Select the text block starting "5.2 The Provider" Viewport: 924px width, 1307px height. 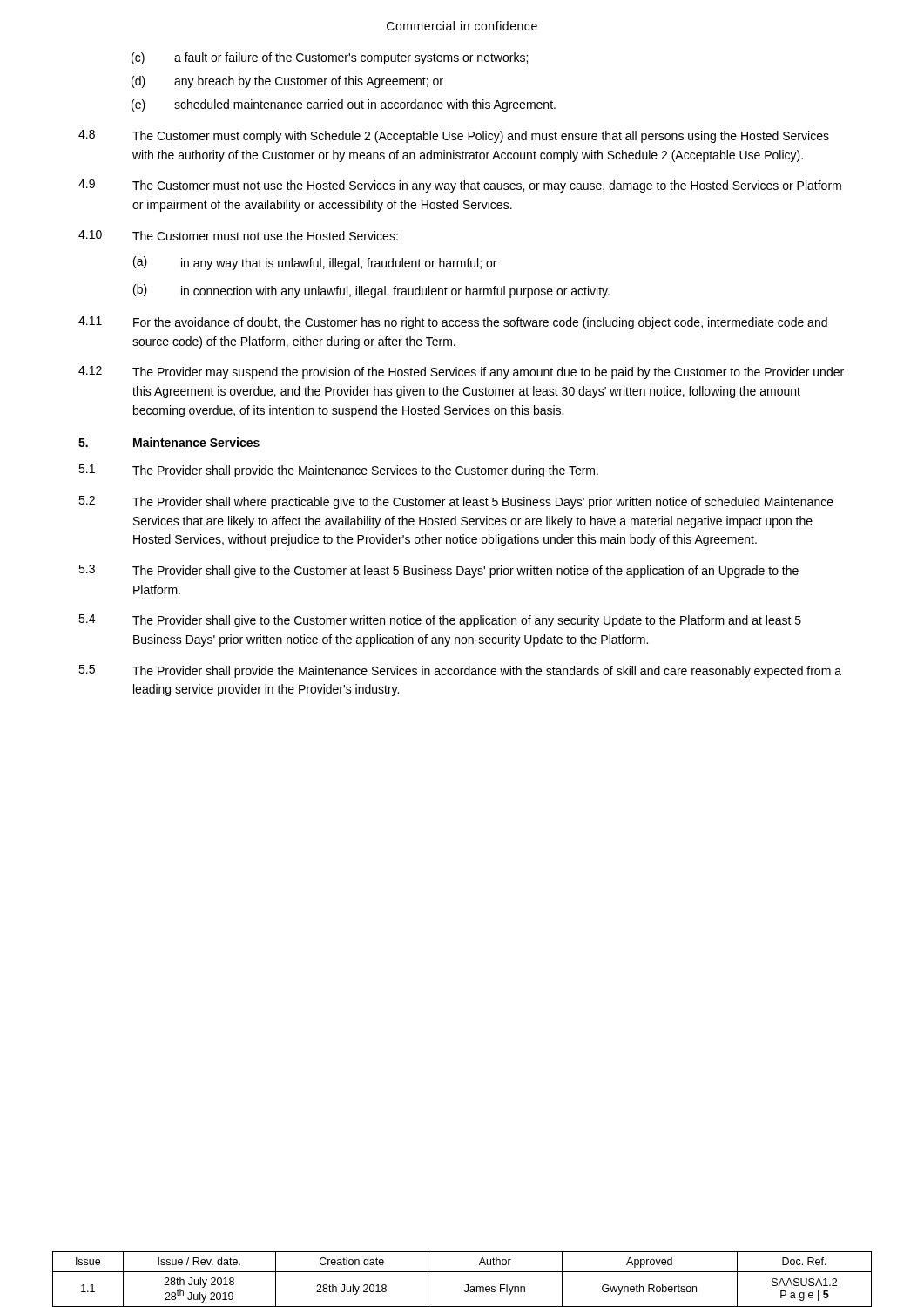462,521
